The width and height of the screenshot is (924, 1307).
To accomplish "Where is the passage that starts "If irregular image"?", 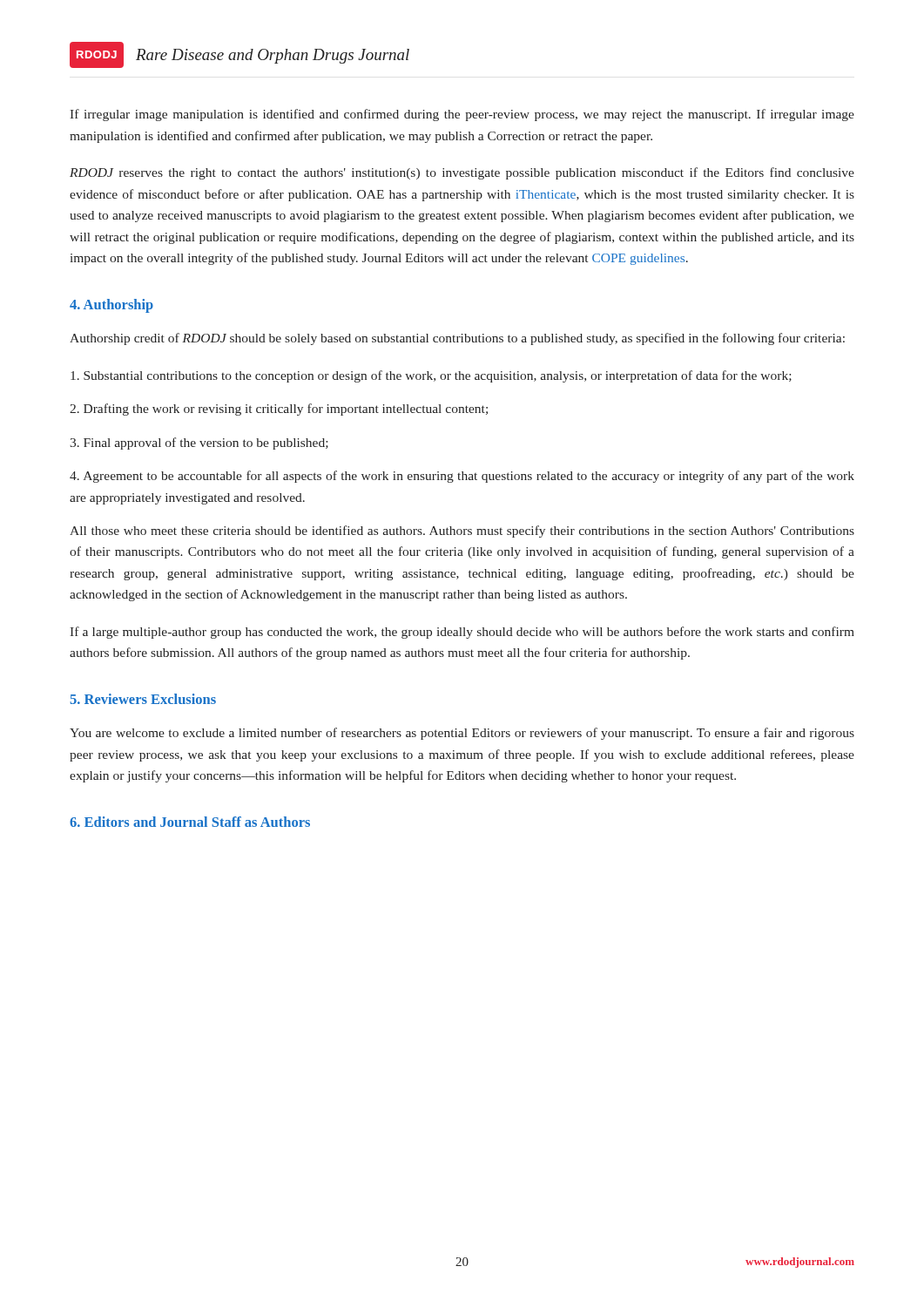I will pyautogui.click(x=462, y=124).
